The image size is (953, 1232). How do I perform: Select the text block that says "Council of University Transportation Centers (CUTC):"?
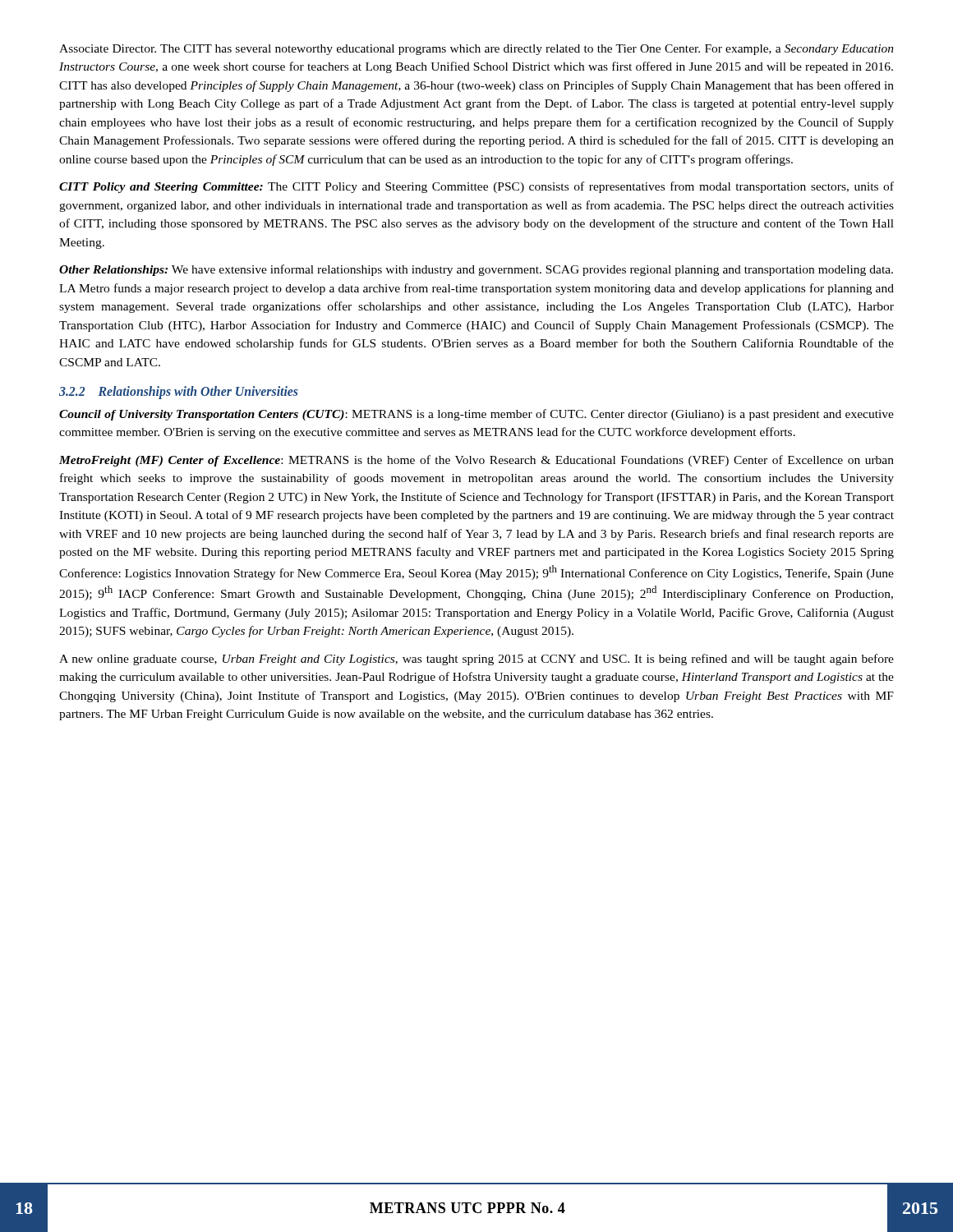tap(476, 423)
